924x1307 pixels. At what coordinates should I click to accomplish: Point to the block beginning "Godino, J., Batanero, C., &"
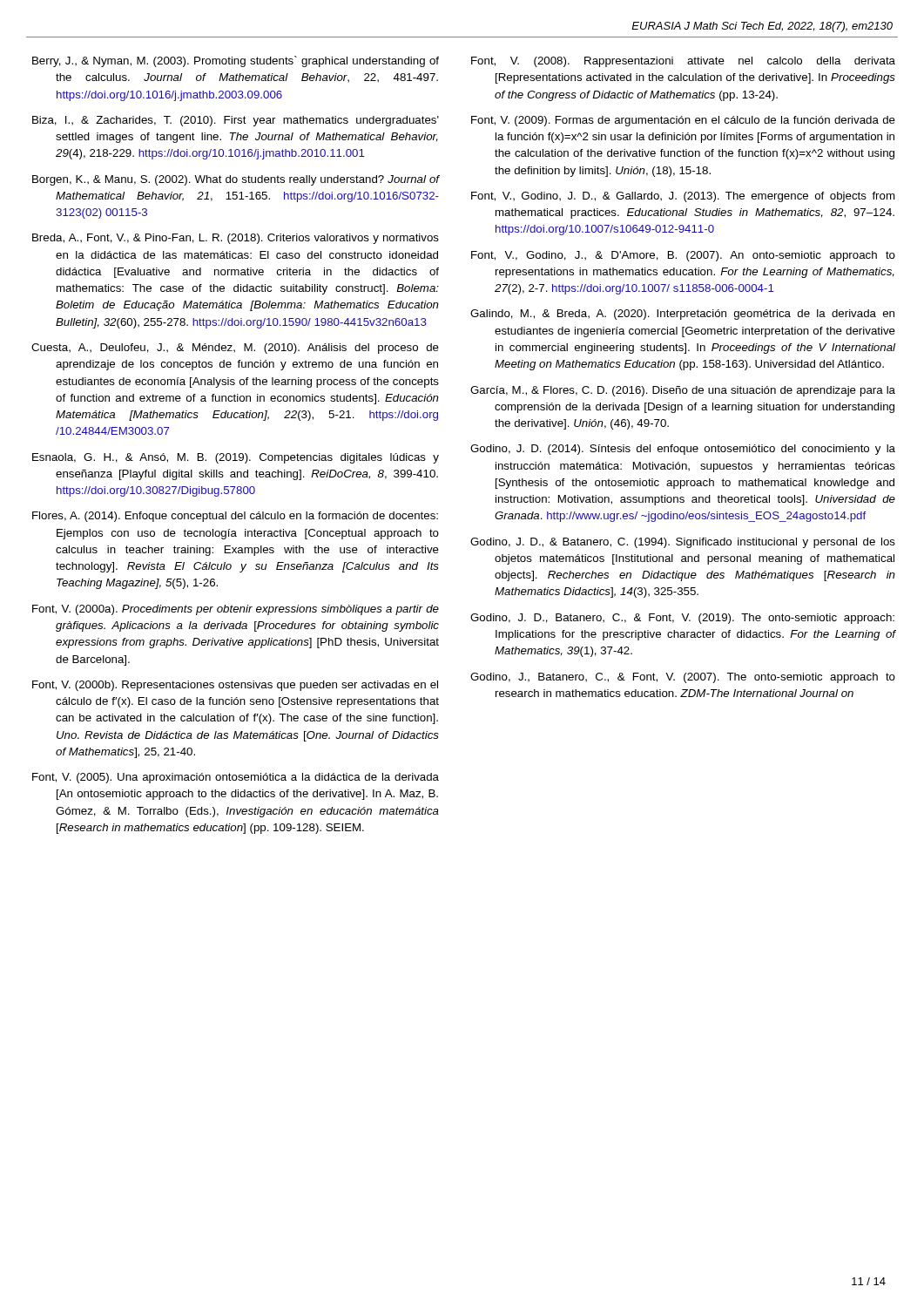(x=683, y=685)
